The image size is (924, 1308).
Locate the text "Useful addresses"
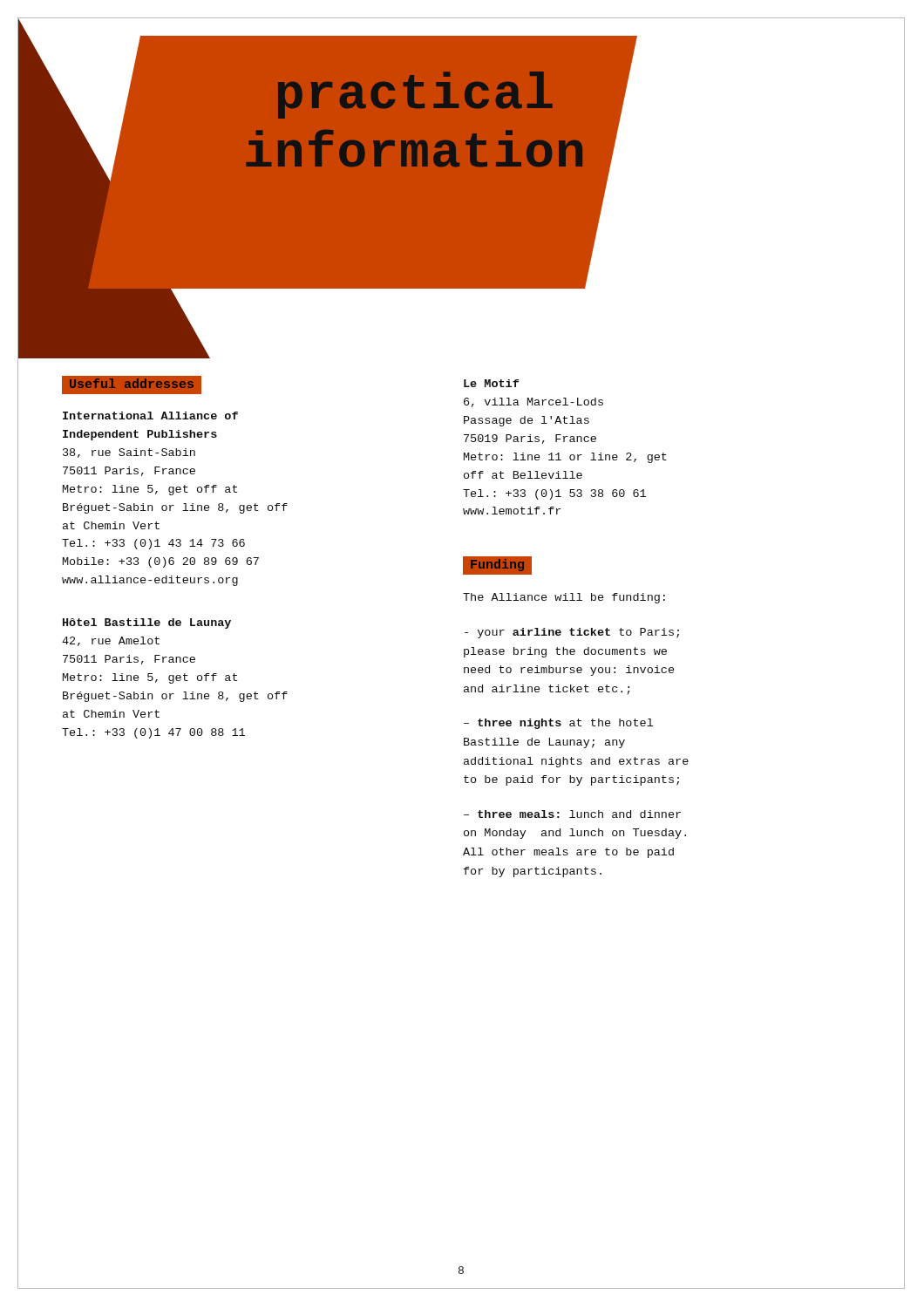pyautogui.click(x=132, y=385)
